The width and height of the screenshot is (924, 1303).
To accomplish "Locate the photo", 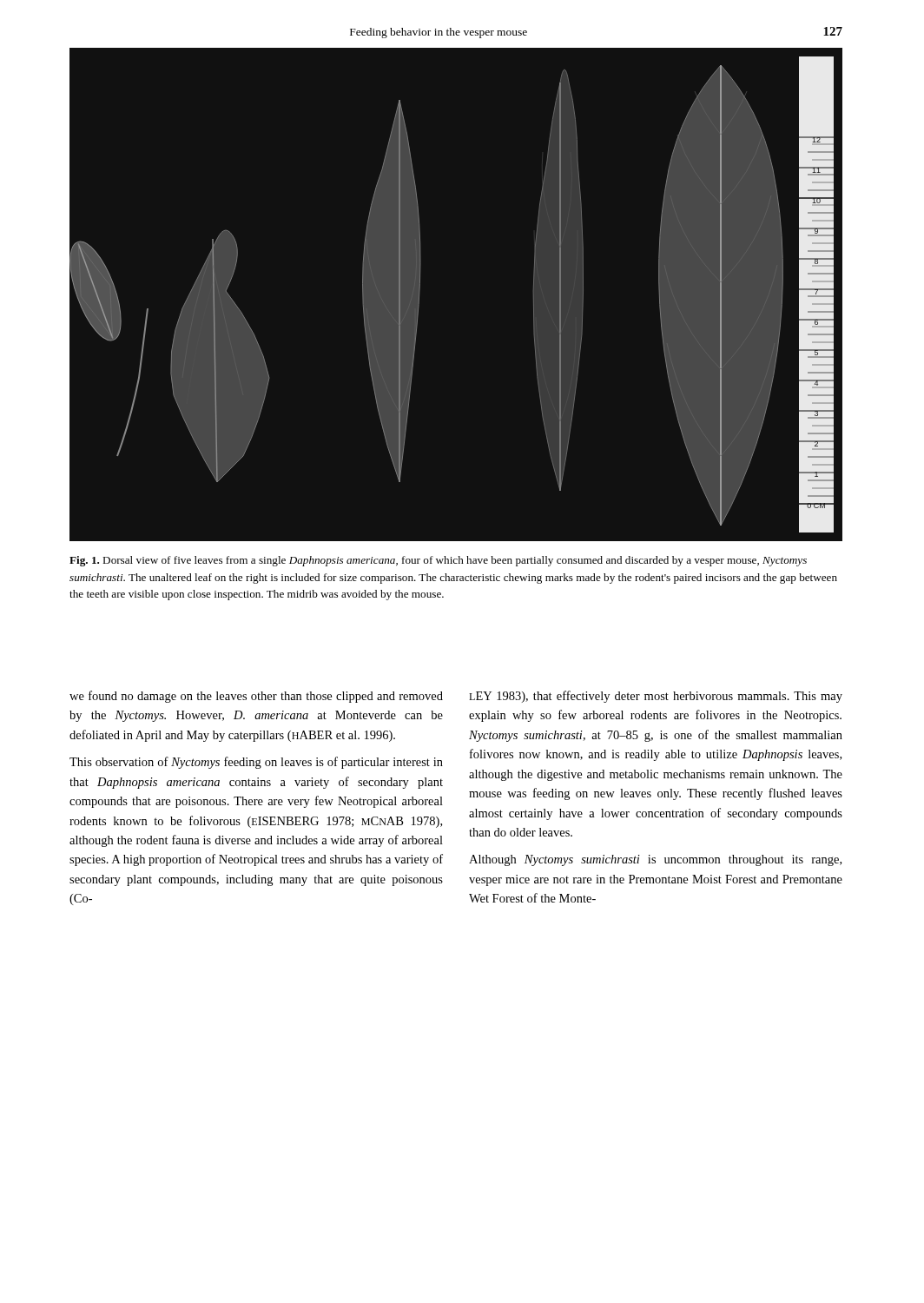I will [x=456, y=296].
